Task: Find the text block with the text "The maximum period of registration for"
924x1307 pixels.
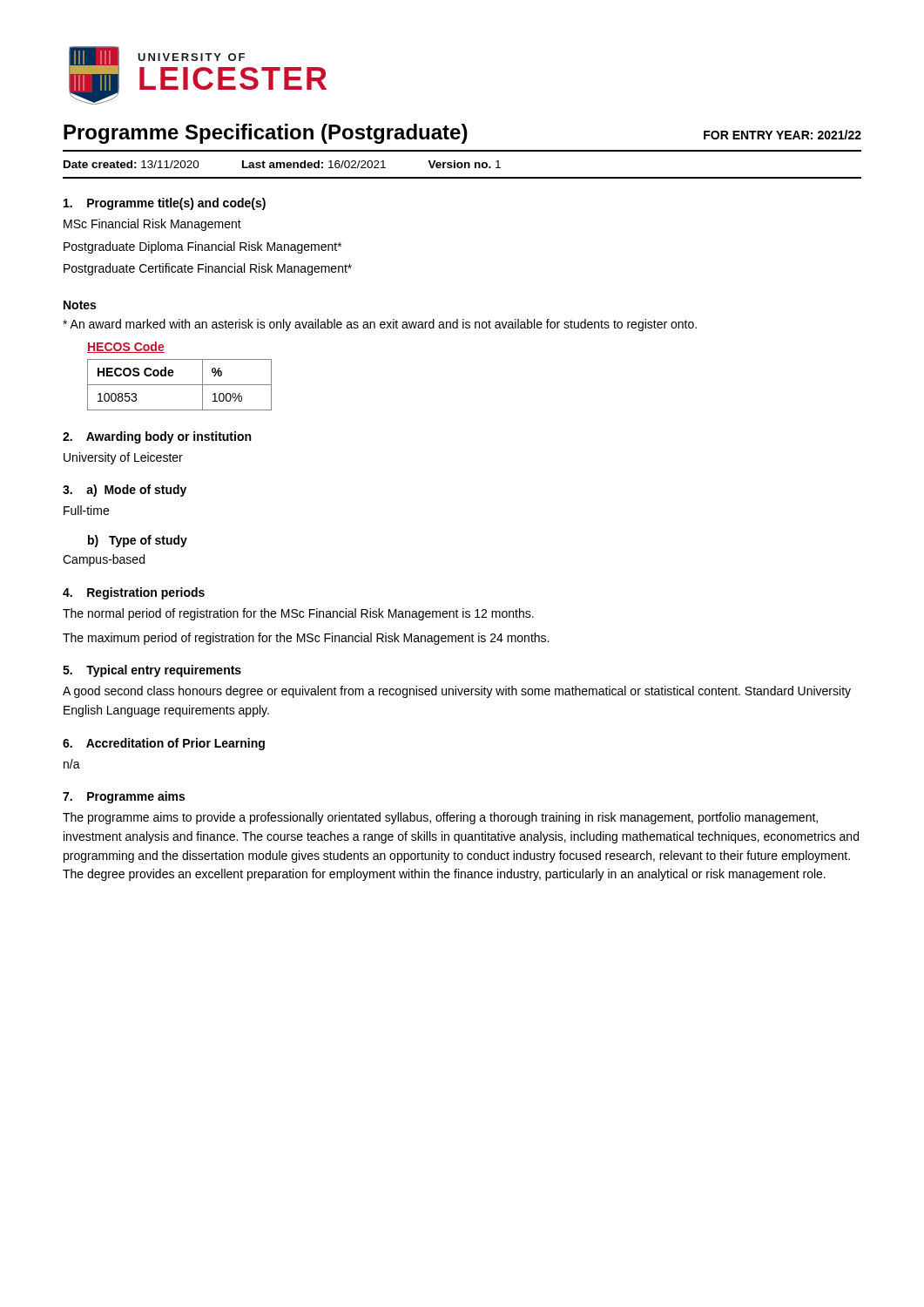Action: (306, 637)
